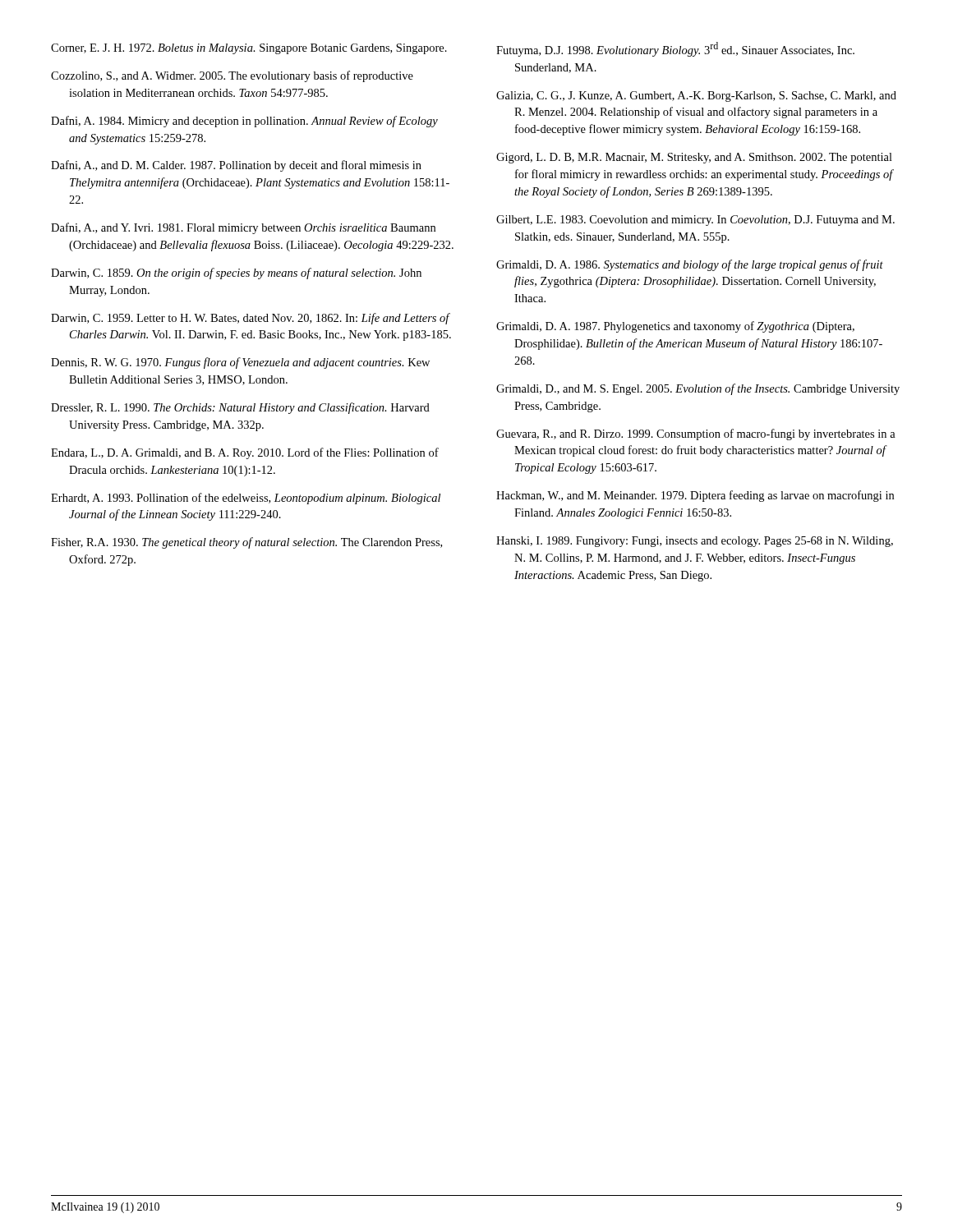Click on the list item that says "Fisher, R.A. 1930. The genetical theory of"
The image size is (953, 1232).
click(x=247, y=551)
